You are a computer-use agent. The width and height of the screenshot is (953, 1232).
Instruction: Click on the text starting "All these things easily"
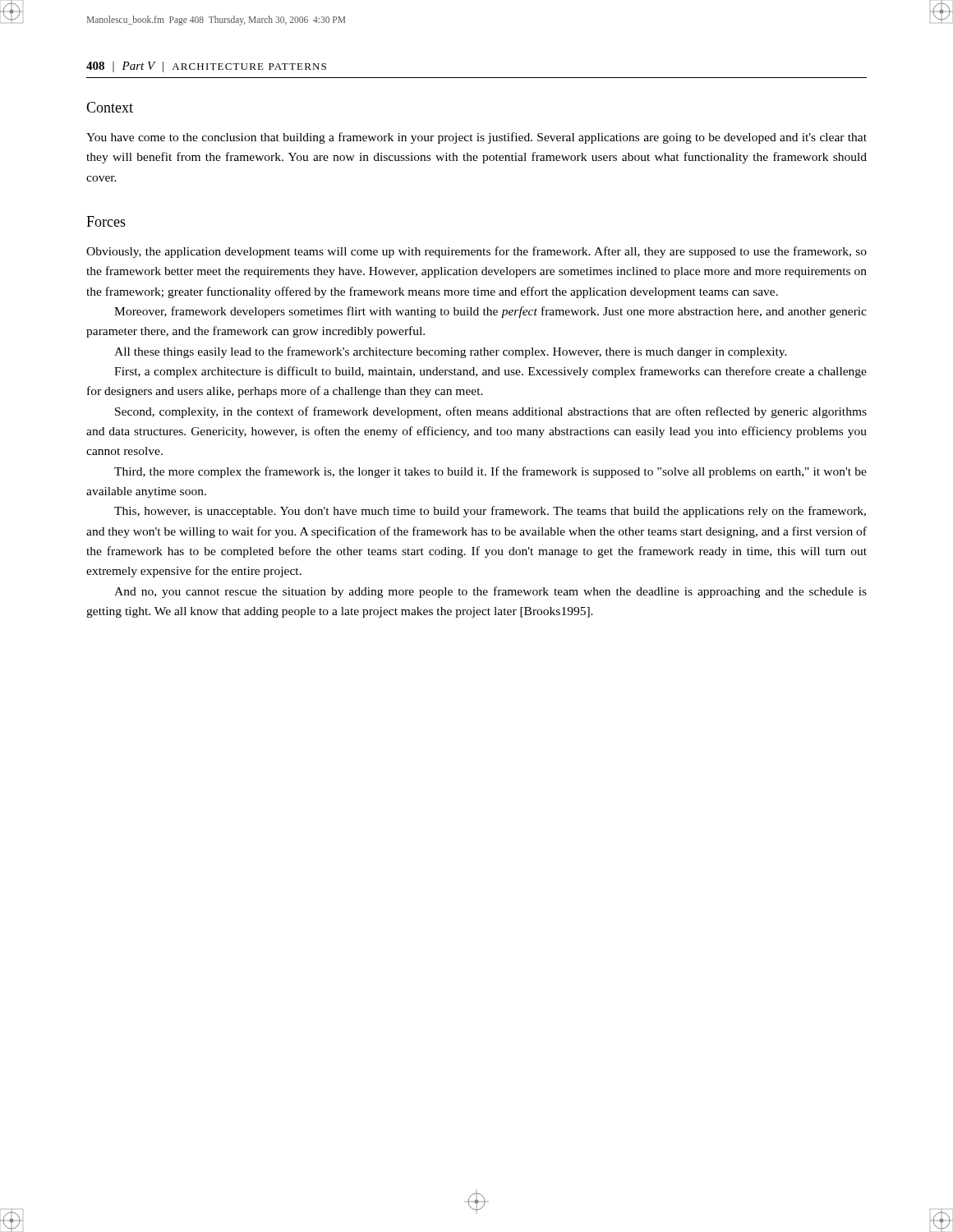click(x=476, y=351)
